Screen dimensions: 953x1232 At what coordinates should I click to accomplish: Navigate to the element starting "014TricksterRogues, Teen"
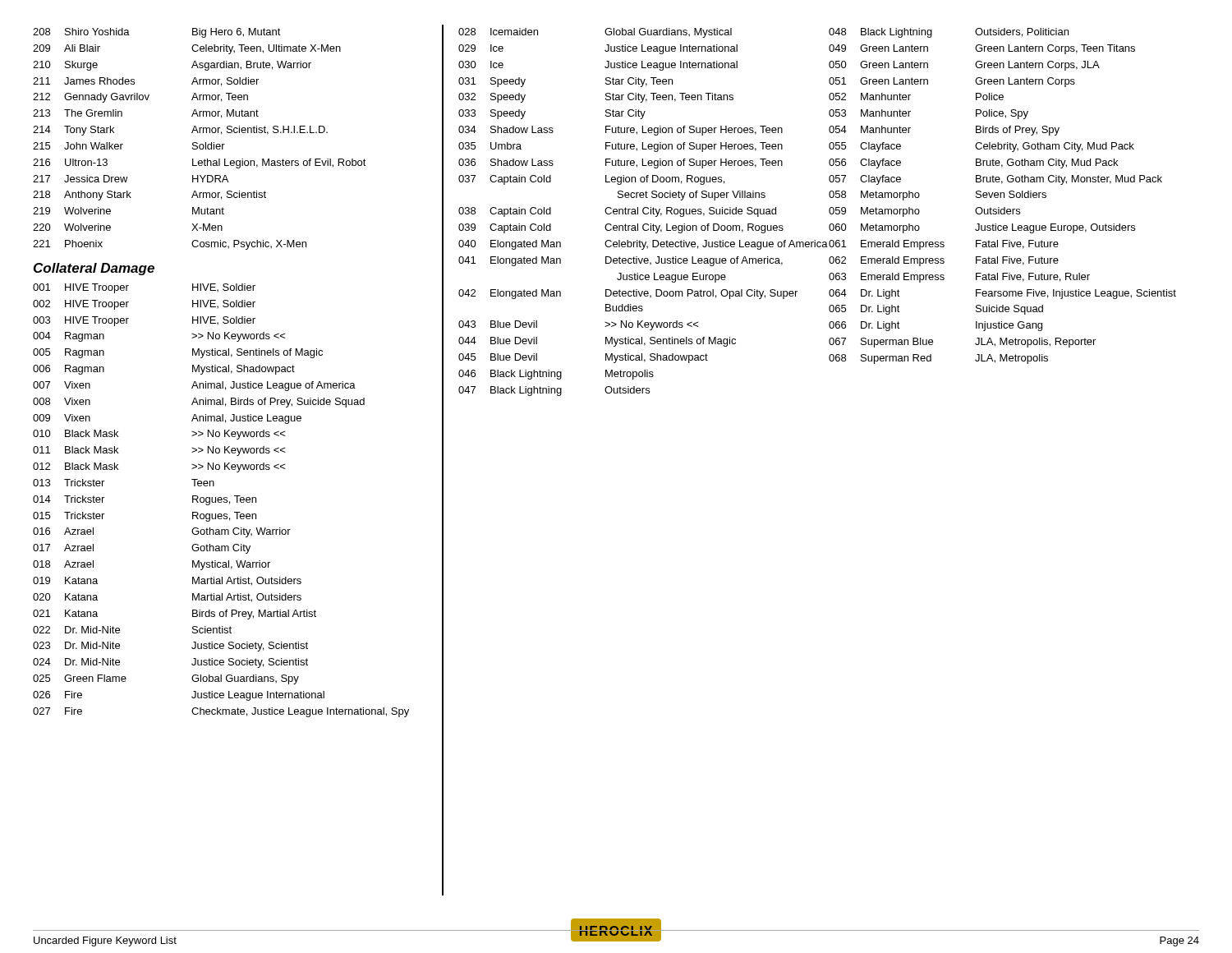click(78, 500)
